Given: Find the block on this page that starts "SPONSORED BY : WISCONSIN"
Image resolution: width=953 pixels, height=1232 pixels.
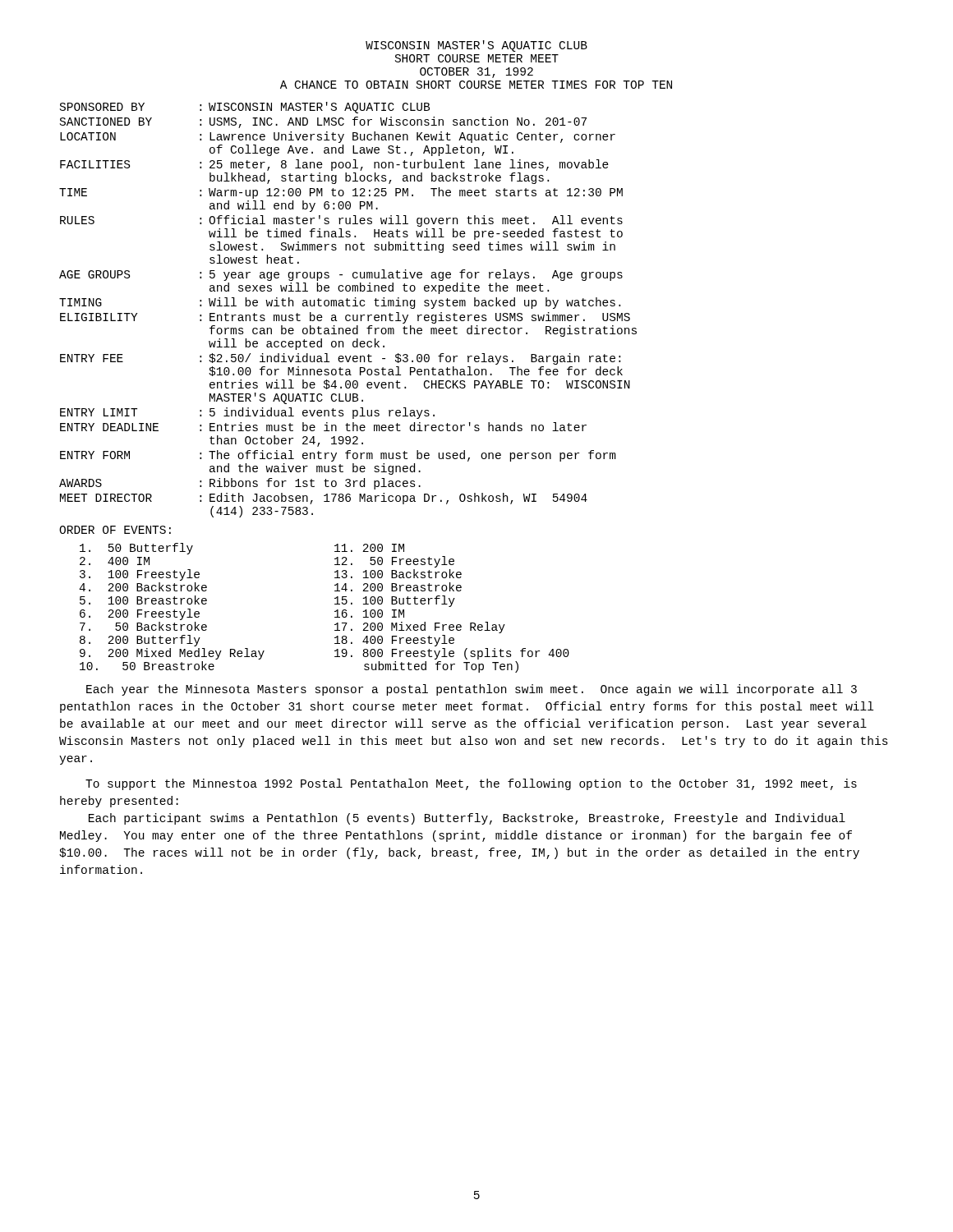Looking at the screenshot, I should (476, 310).
